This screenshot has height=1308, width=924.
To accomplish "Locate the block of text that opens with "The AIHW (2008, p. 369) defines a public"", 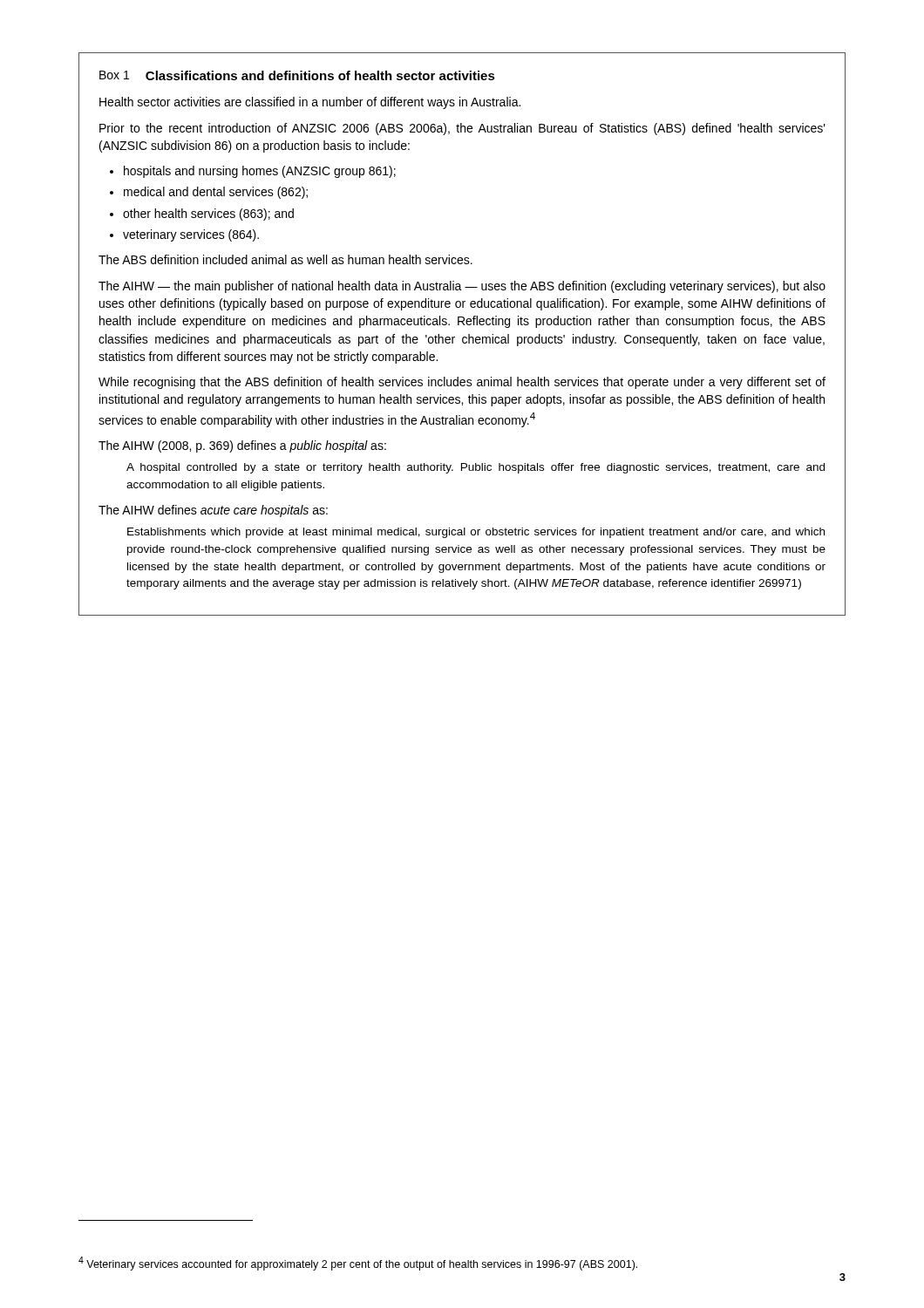I will (243, 445).
